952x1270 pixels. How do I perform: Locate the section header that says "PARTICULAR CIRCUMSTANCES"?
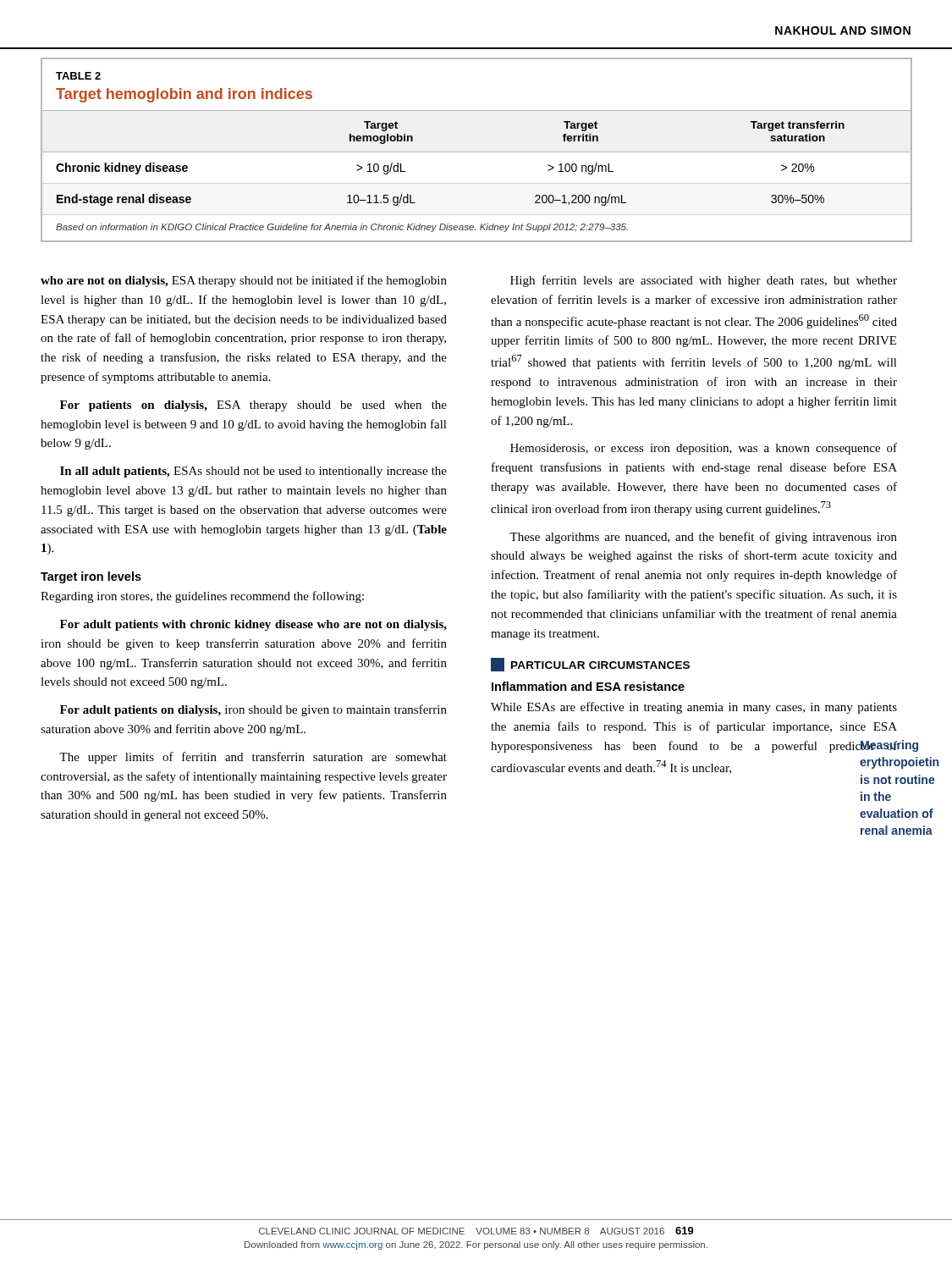pyautogui.click(x=591, y=665)
